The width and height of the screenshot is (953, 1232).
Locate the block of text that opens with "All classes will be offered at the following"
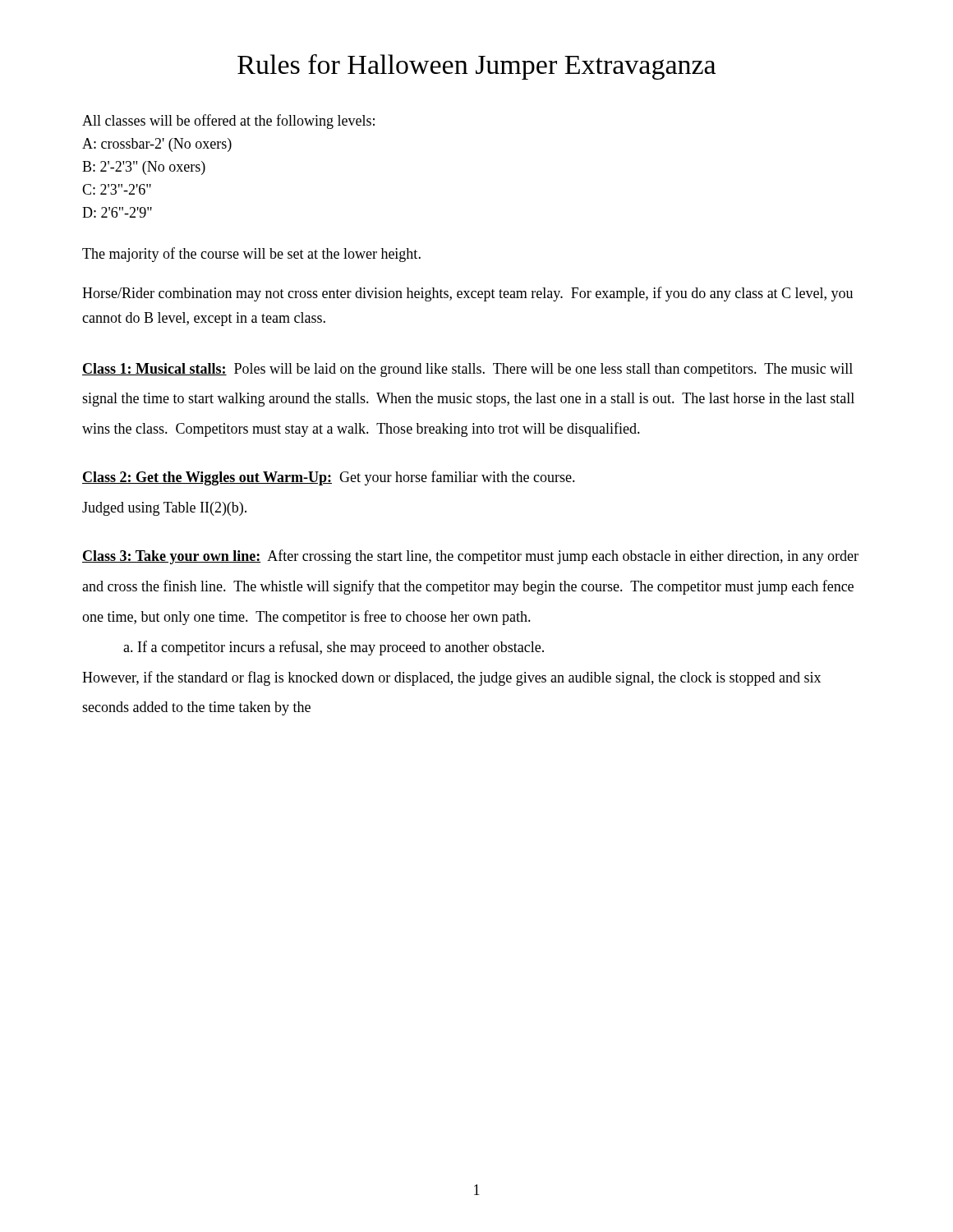point(228,122)
